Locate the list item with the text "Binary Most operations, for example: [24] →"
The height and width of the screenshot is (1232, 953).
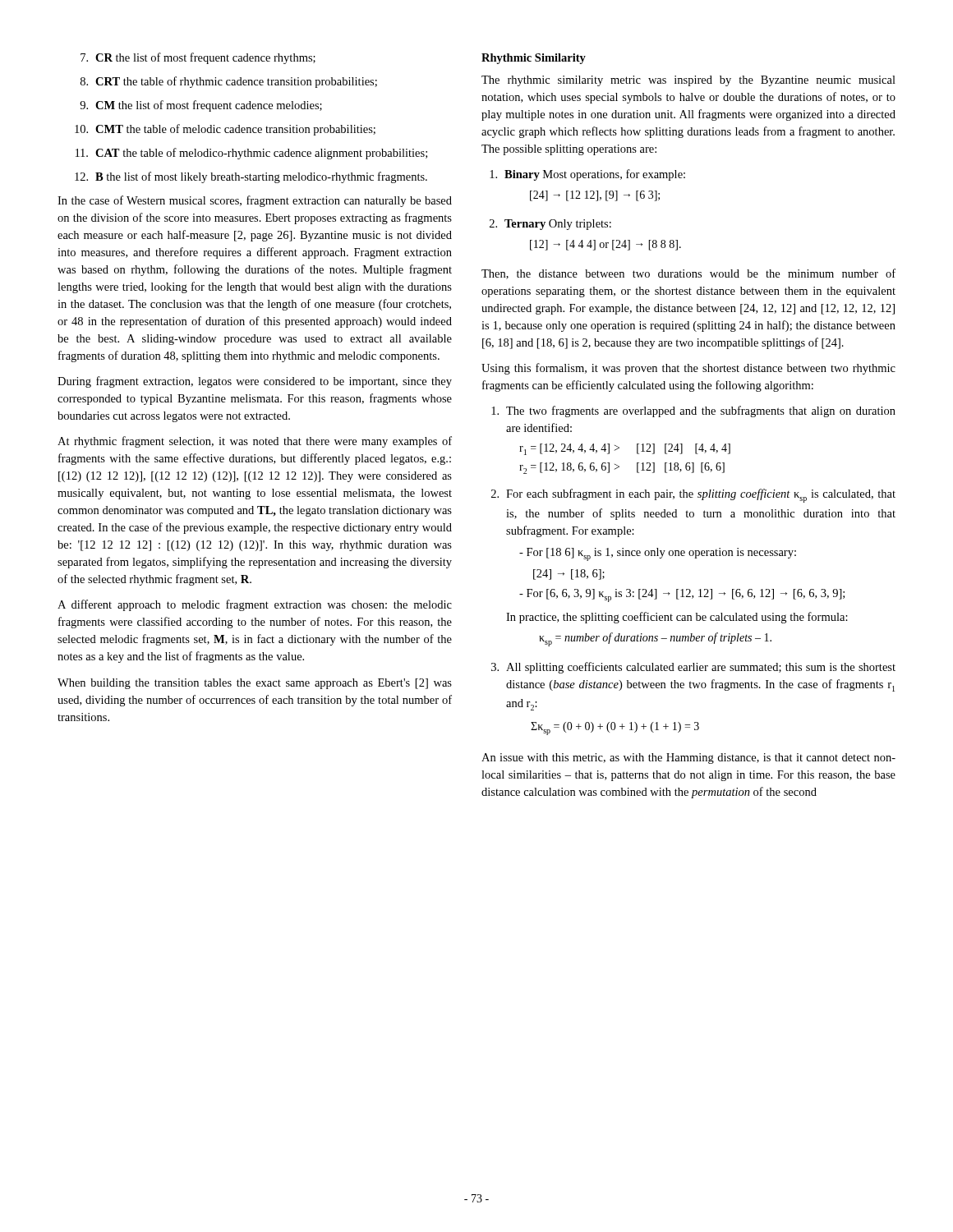tap(688, 187)
